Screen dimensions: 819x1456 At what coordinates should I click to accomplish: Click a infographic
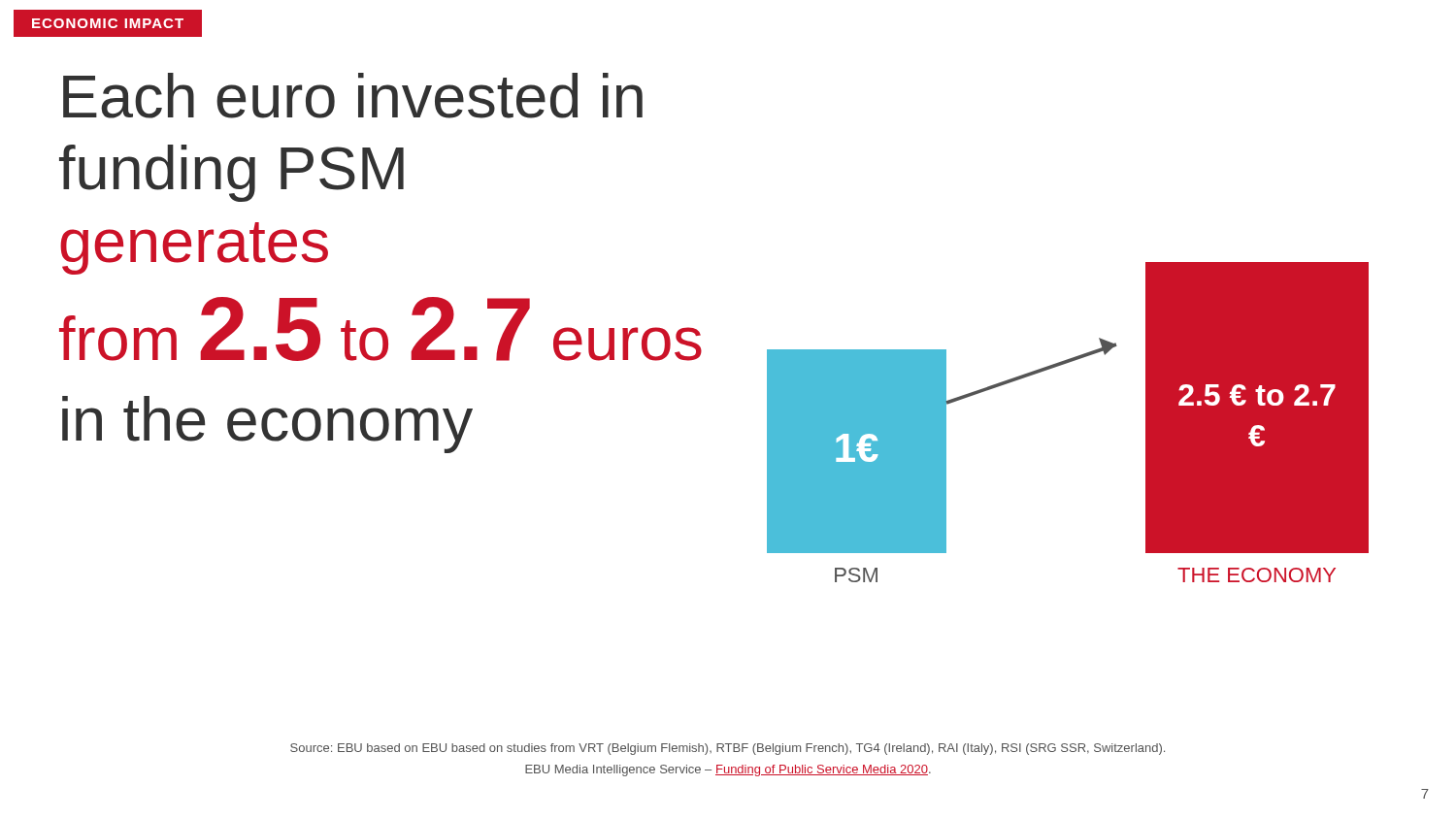click(1029, 422)
